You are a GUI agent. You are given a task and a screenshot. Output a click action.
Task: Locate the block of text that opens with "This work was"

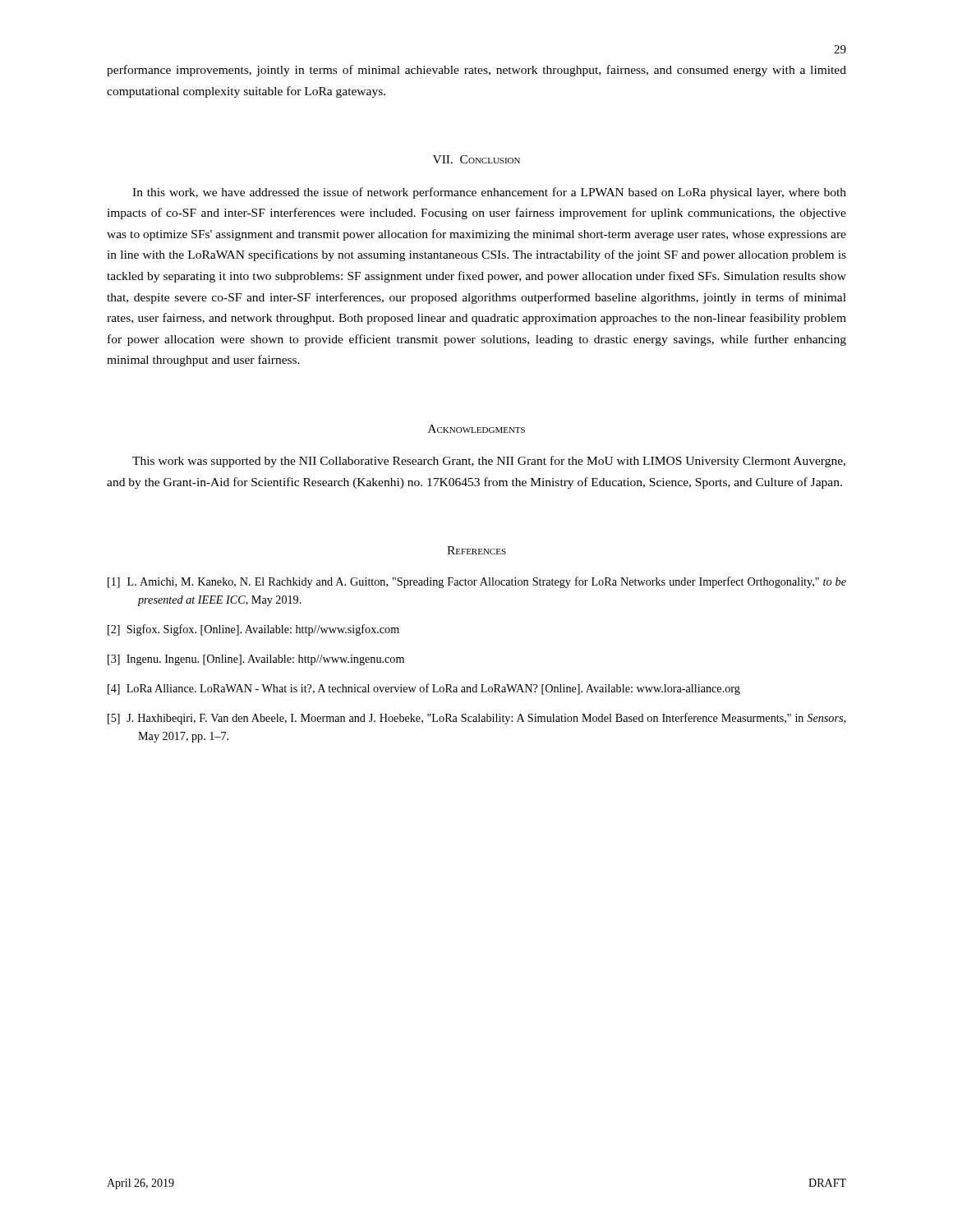[476, 471]
